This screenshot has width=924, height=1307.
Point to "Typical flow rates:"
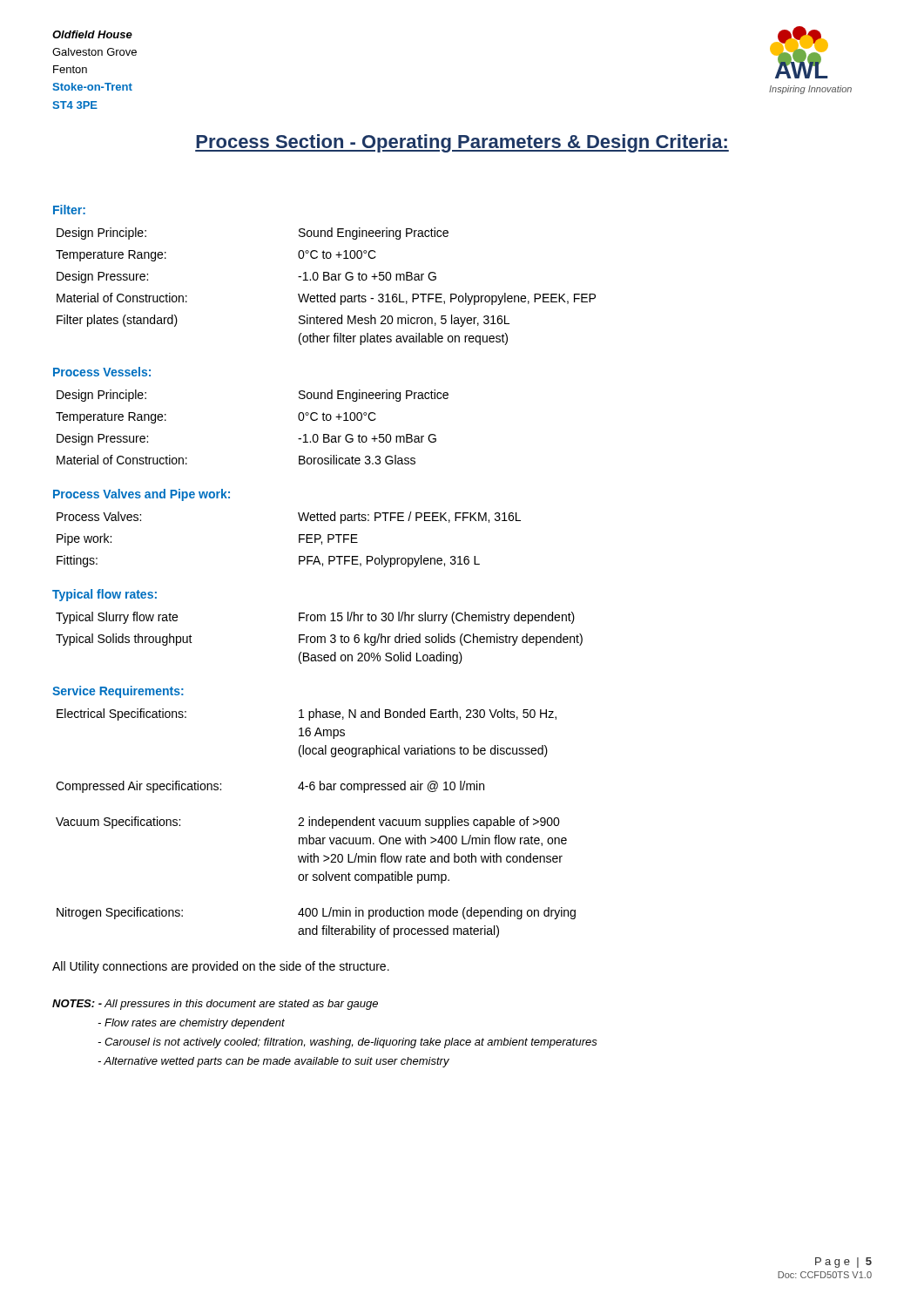pyautogui.click(x=105, y=594)
